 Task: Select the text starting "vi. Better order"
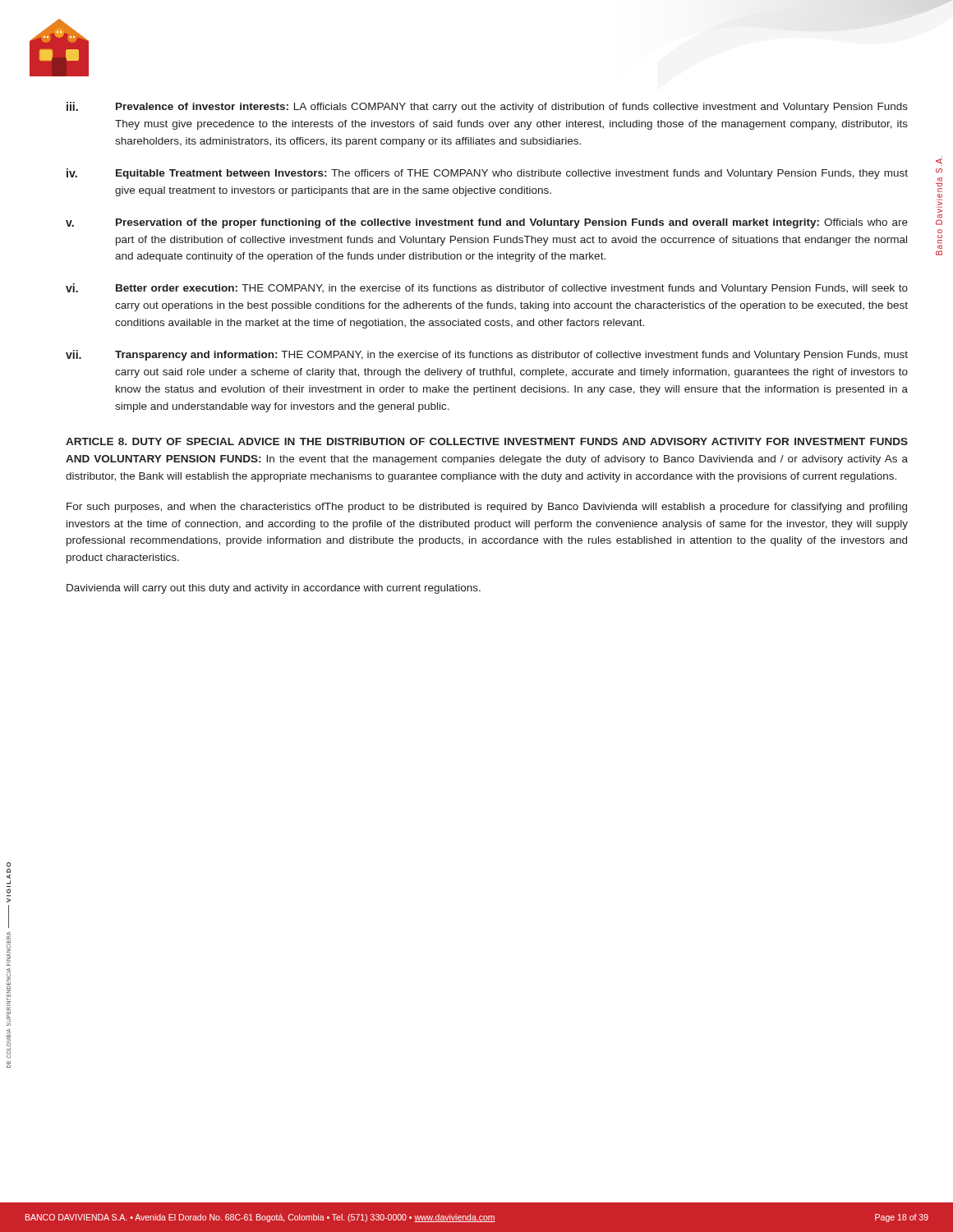click(487, 306)
